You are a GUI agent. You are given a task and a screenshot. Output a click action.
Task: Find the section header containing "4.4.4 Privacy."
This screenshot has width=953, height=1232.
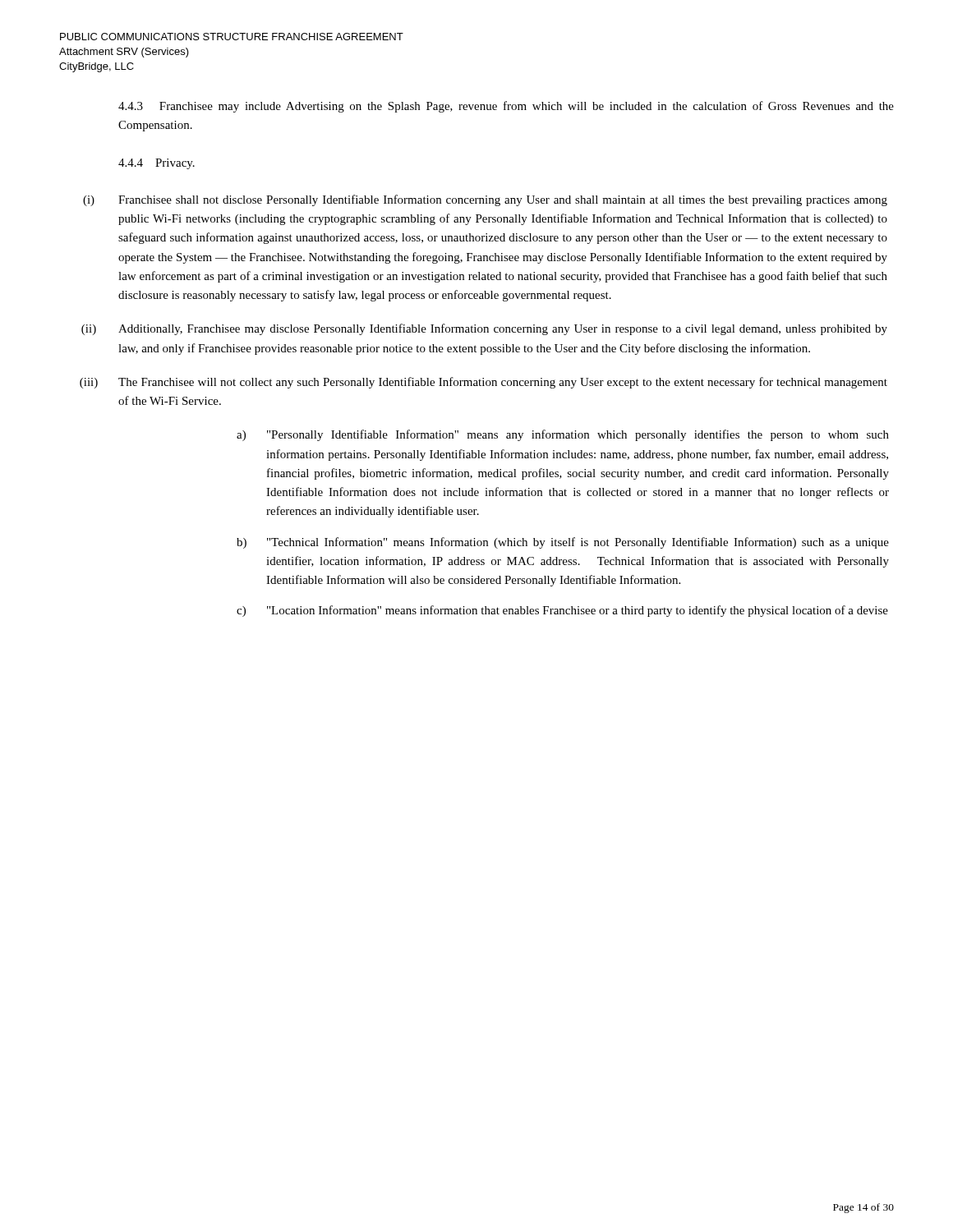[x=157, y=162]
